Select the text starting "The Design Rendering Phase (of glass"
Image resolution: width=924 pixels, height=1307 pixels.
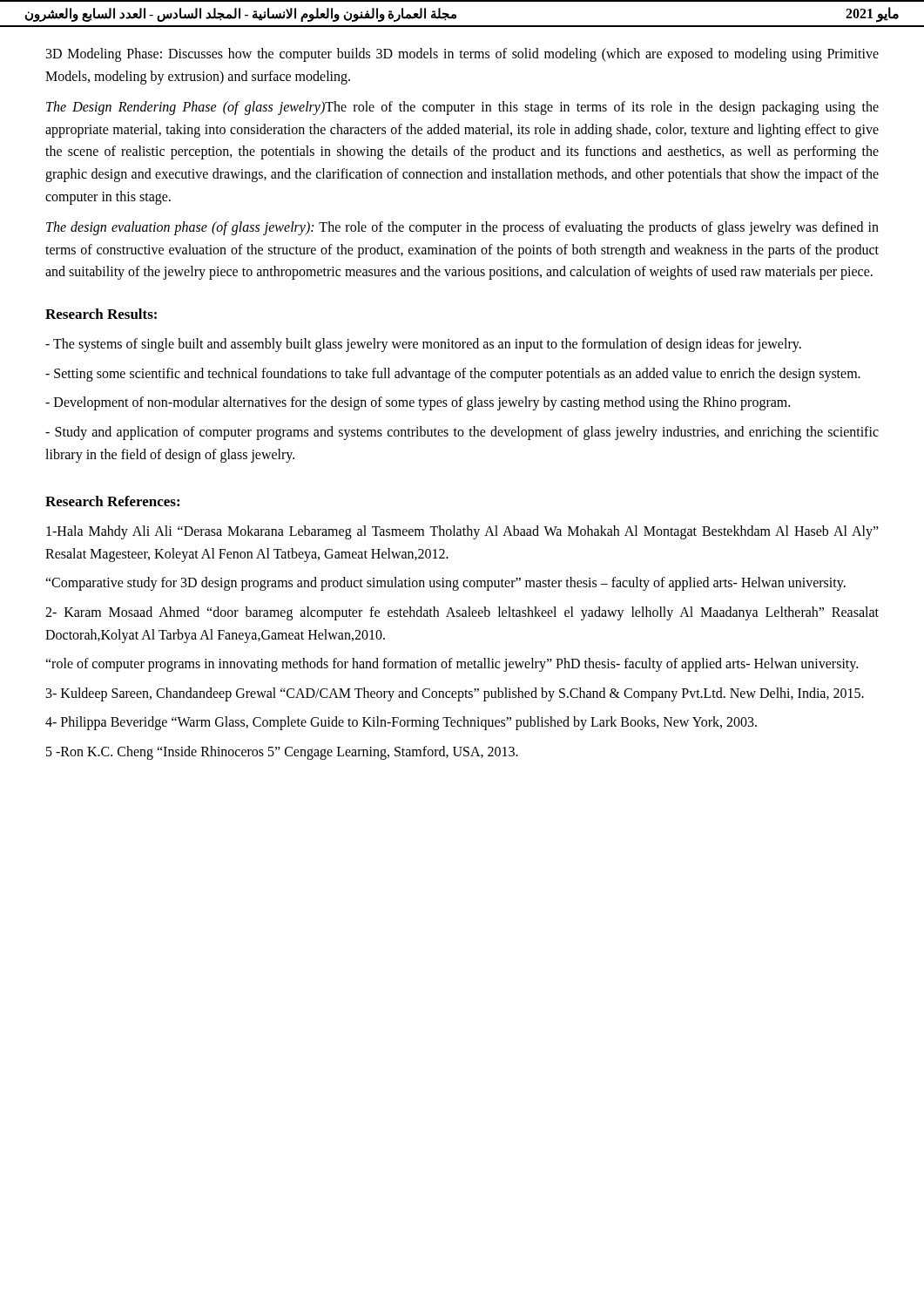coord(462,151)
